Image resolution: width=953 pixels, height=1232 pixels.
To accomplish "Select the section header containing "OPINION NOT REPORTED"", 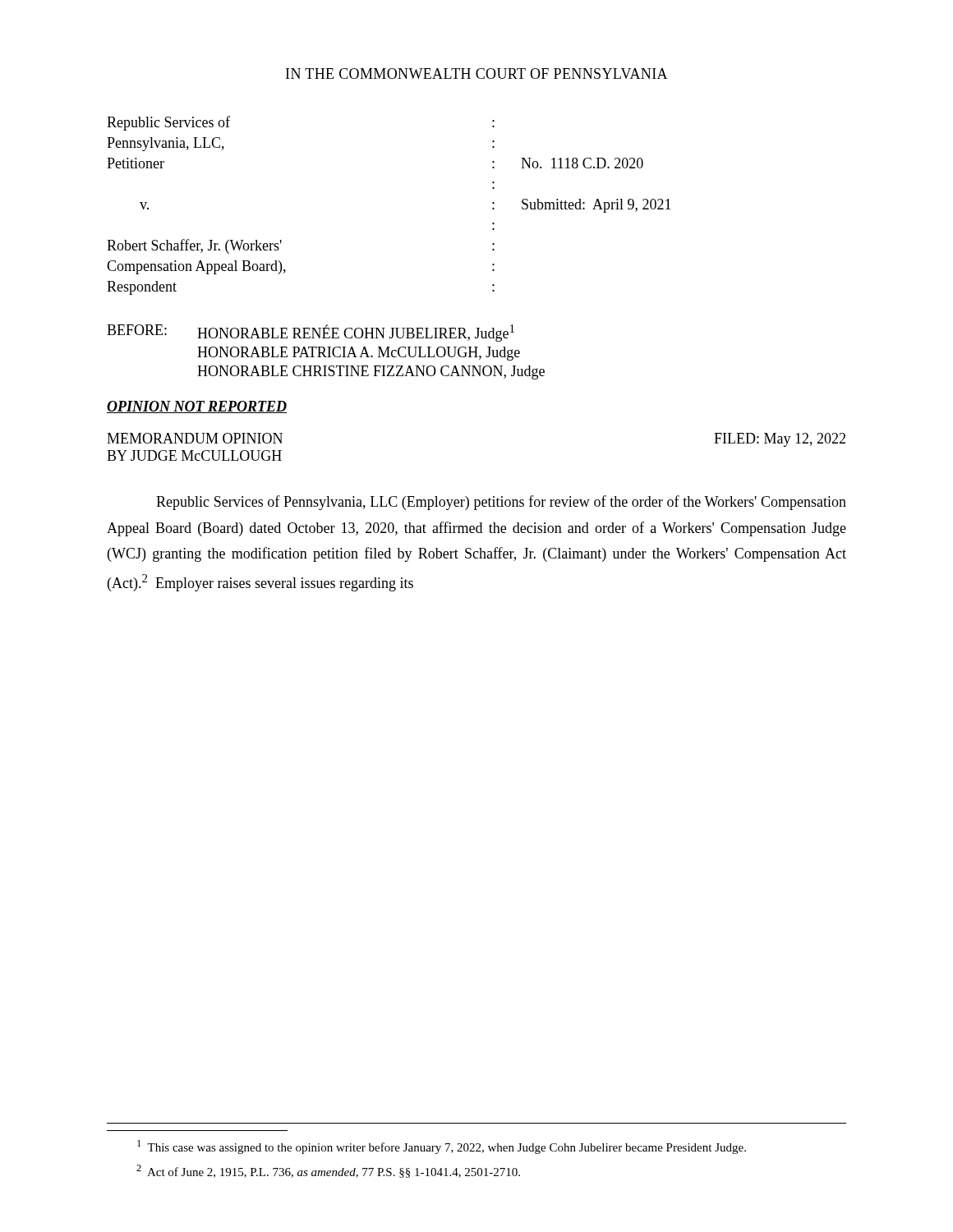I will coord(197,407).
